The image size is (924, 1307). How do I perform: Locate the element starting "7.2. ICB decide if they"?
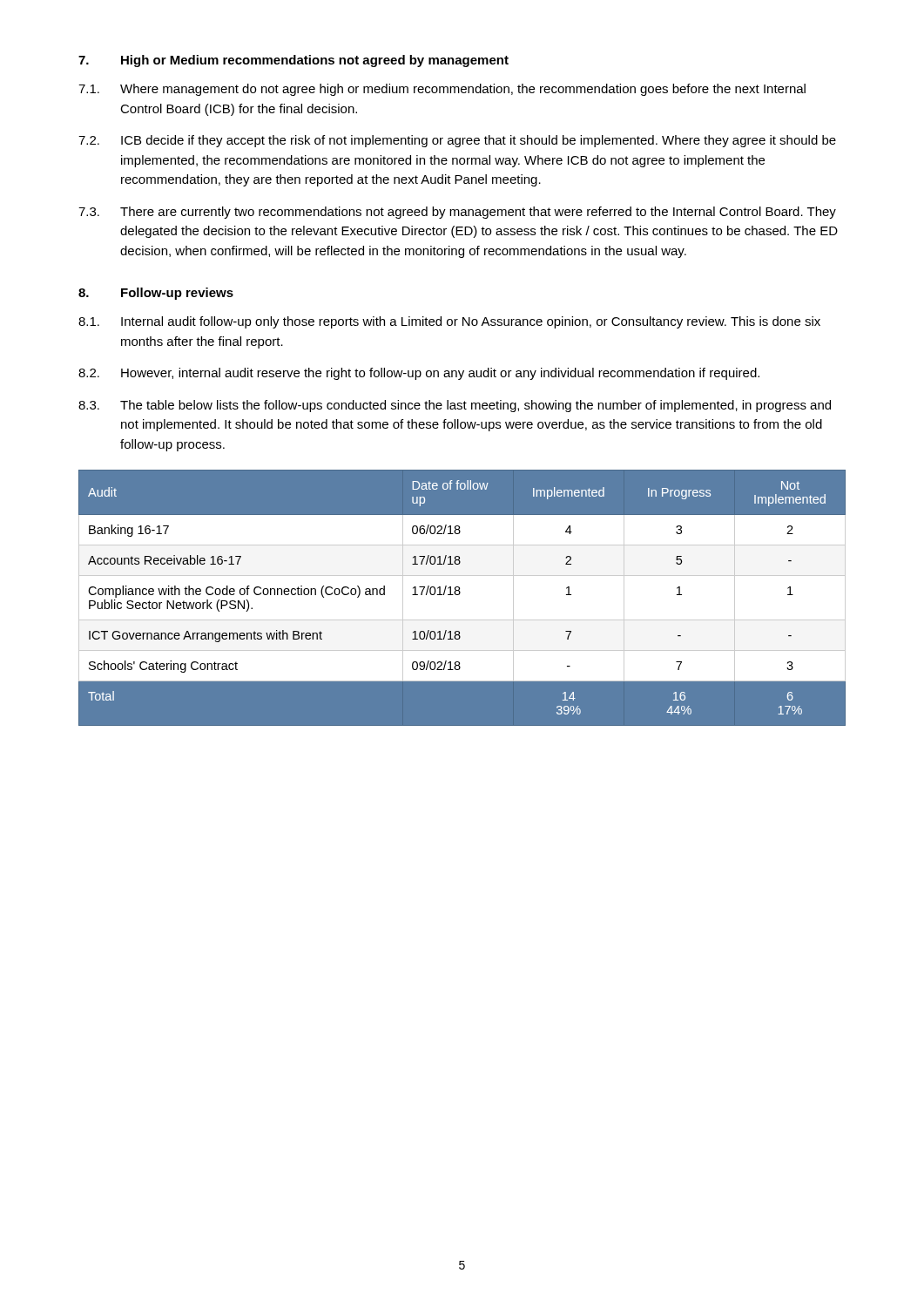coord(462,160)
